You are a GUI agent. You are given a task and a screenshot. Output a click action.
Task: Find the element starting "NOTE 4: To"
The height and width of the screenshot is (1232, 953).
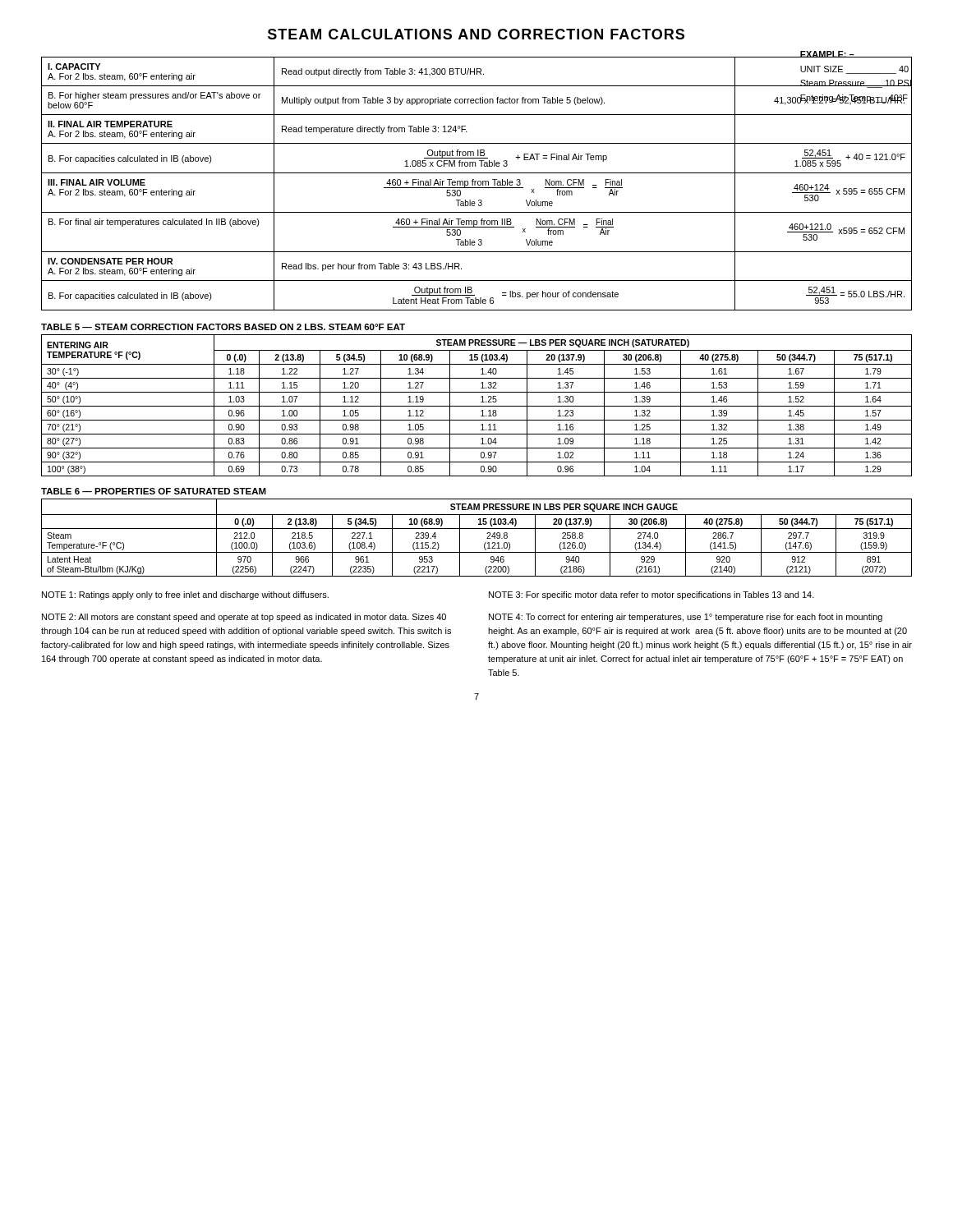pos(700,645)
